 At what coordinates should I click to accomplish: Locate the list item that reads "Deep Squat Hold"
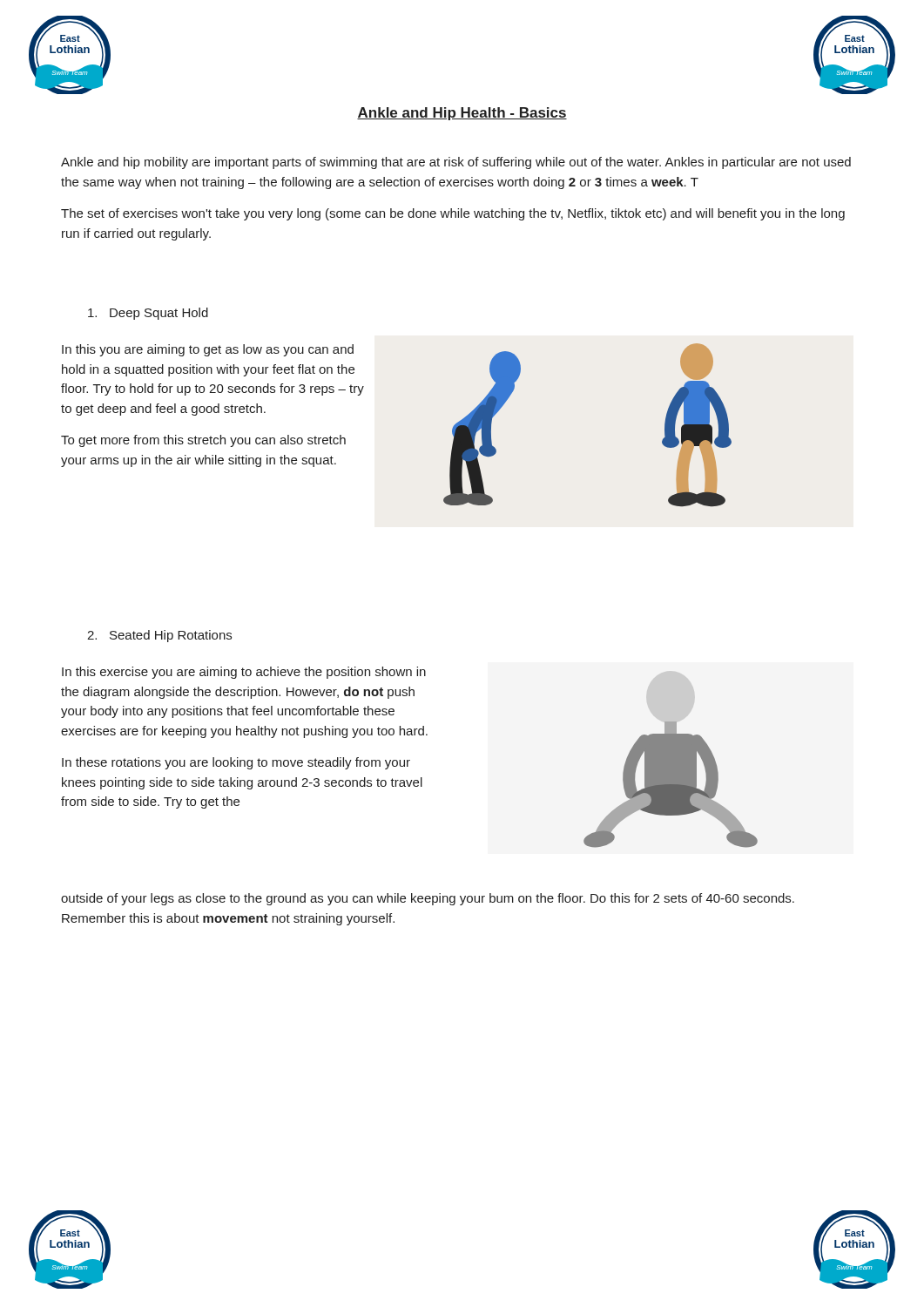[x=148, y=312]
